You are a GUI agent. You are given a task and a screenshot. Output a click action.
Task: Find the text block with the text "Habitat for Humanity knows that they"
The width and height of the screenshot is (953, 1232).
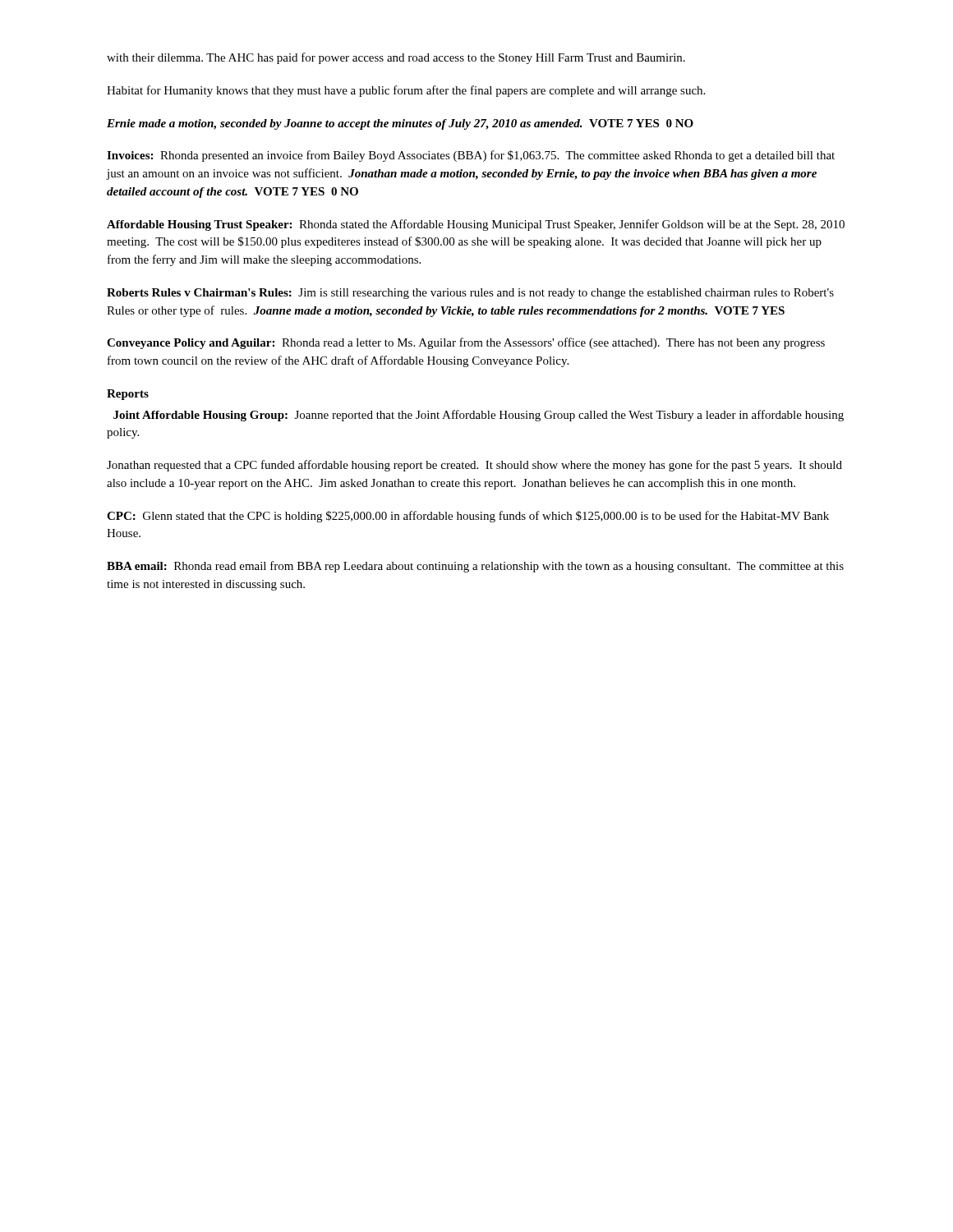pos(476,91)
